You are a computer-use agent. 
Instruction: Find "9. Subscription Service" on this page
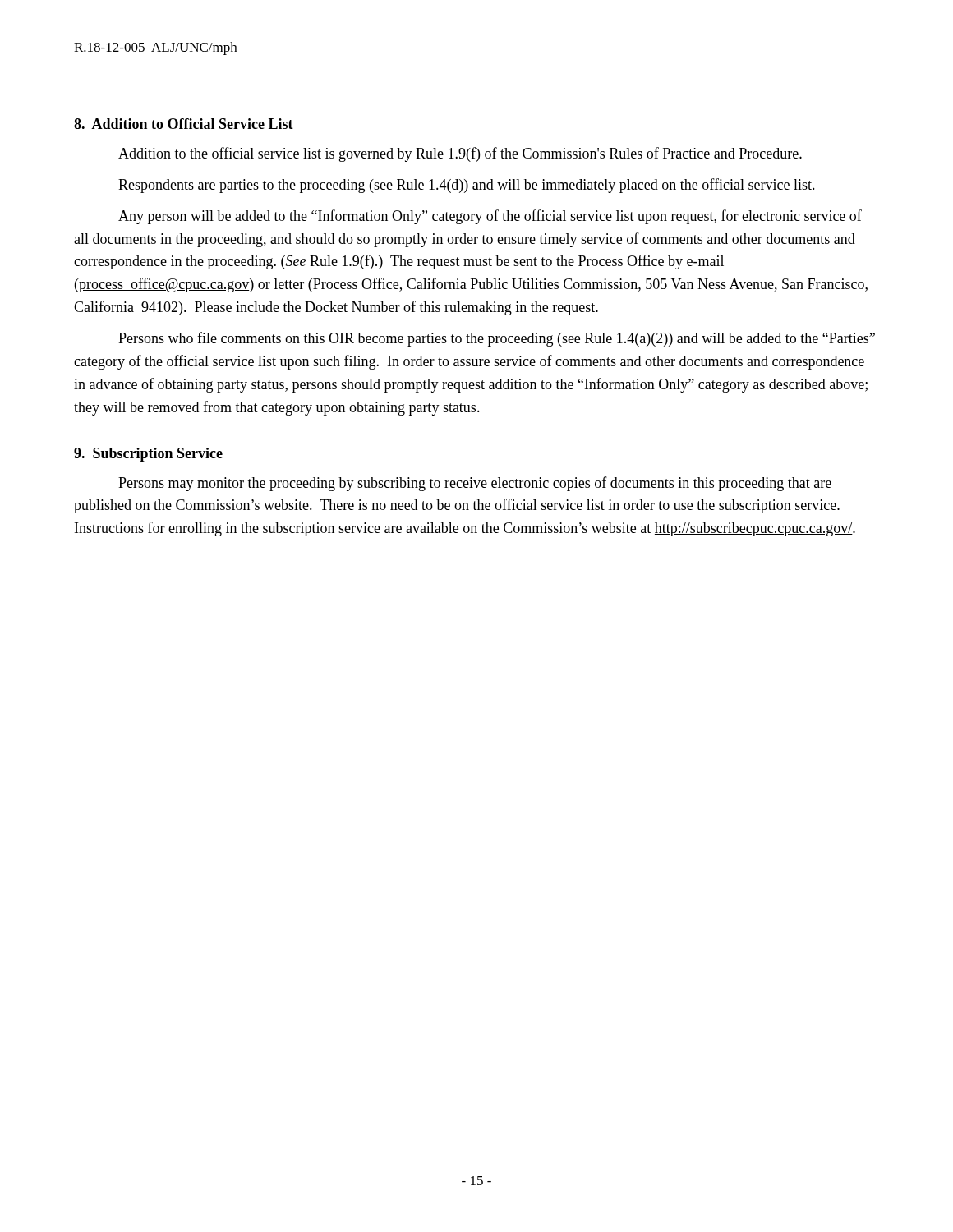tap(148, 453)
